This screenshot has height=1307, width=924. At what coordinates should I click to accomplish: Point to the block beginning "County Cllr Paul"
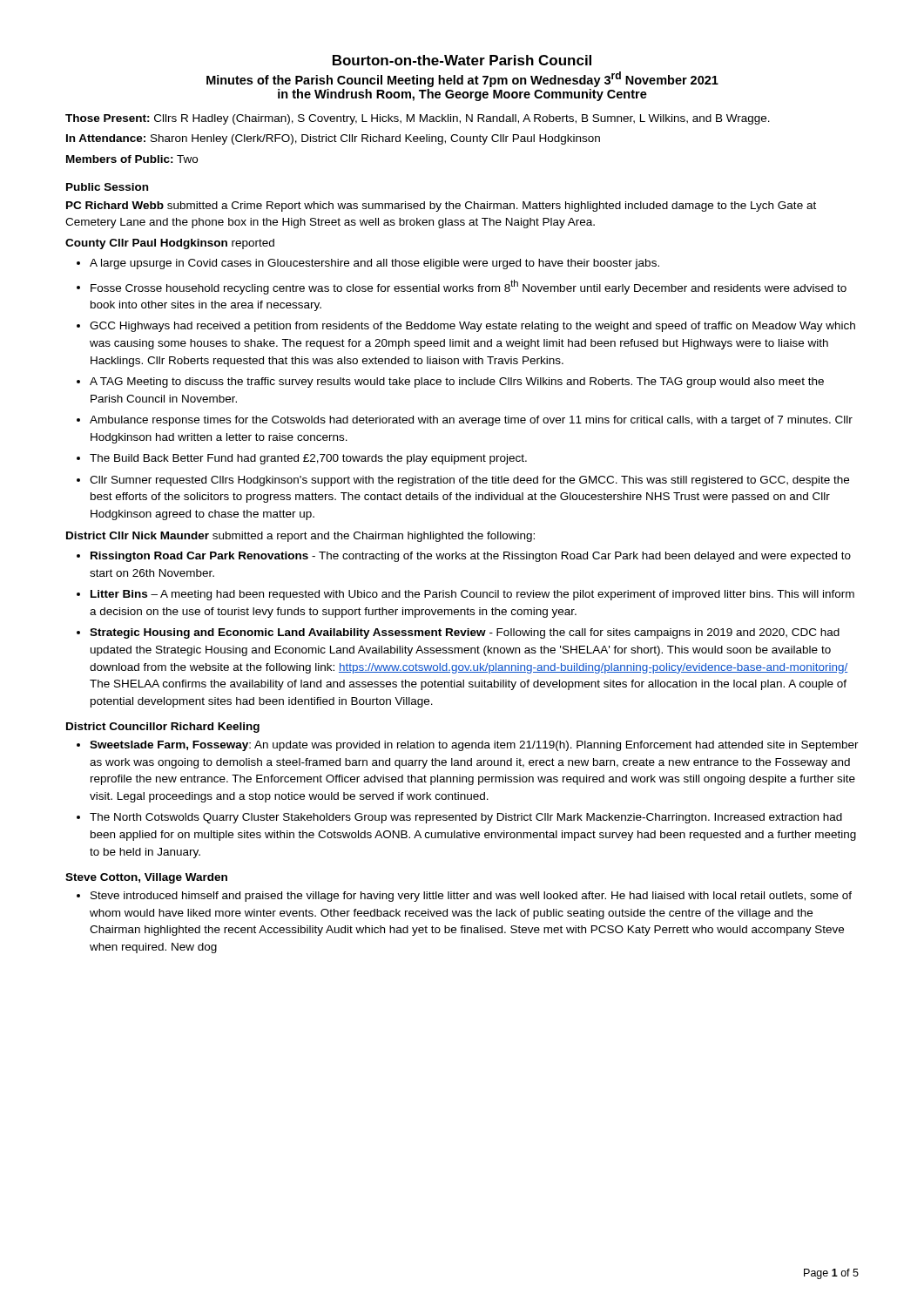tap(170, 244)
